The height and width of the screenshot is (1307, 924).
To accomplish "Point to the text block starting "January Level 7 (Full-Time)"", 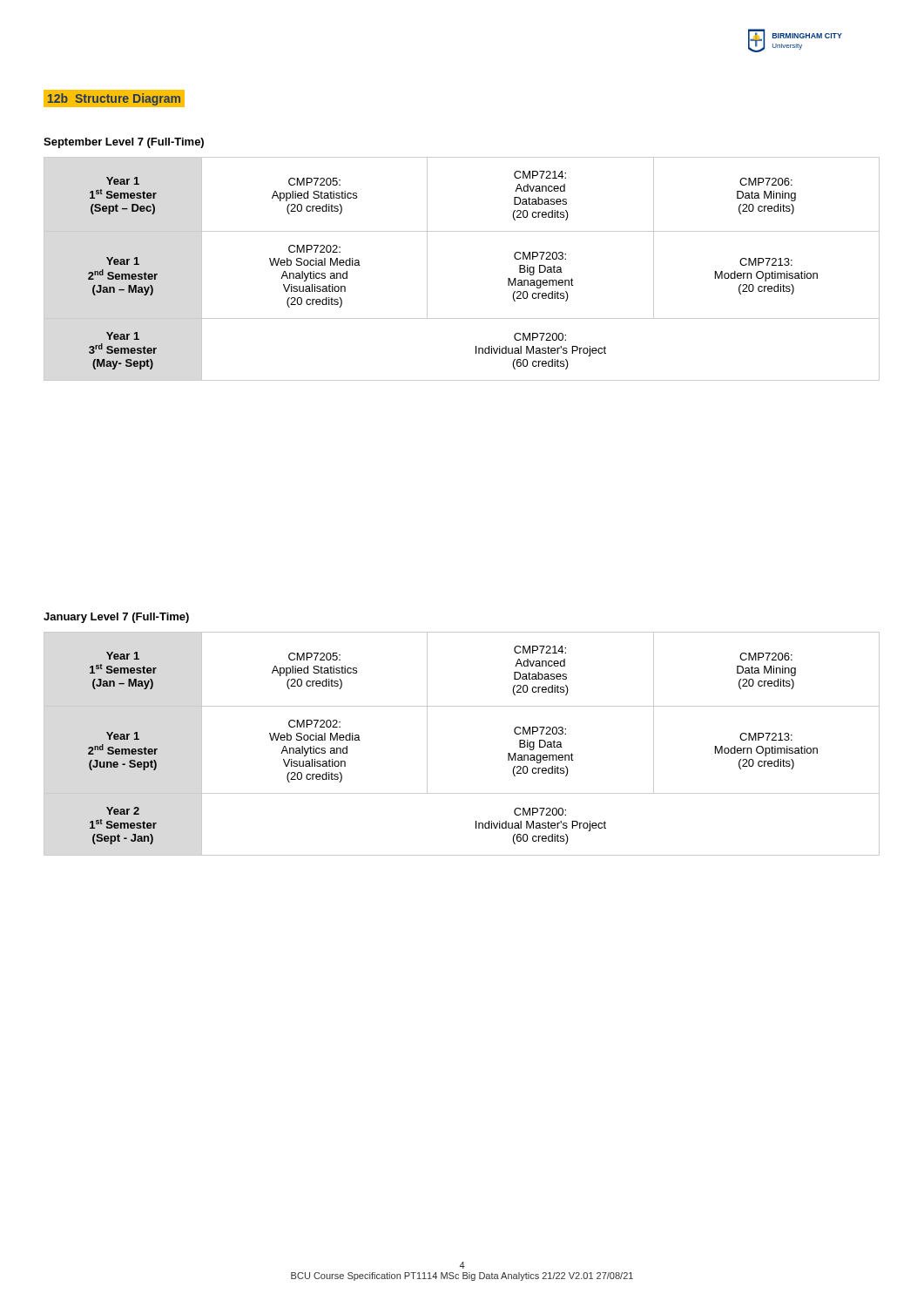I will [x=116, y=617].
